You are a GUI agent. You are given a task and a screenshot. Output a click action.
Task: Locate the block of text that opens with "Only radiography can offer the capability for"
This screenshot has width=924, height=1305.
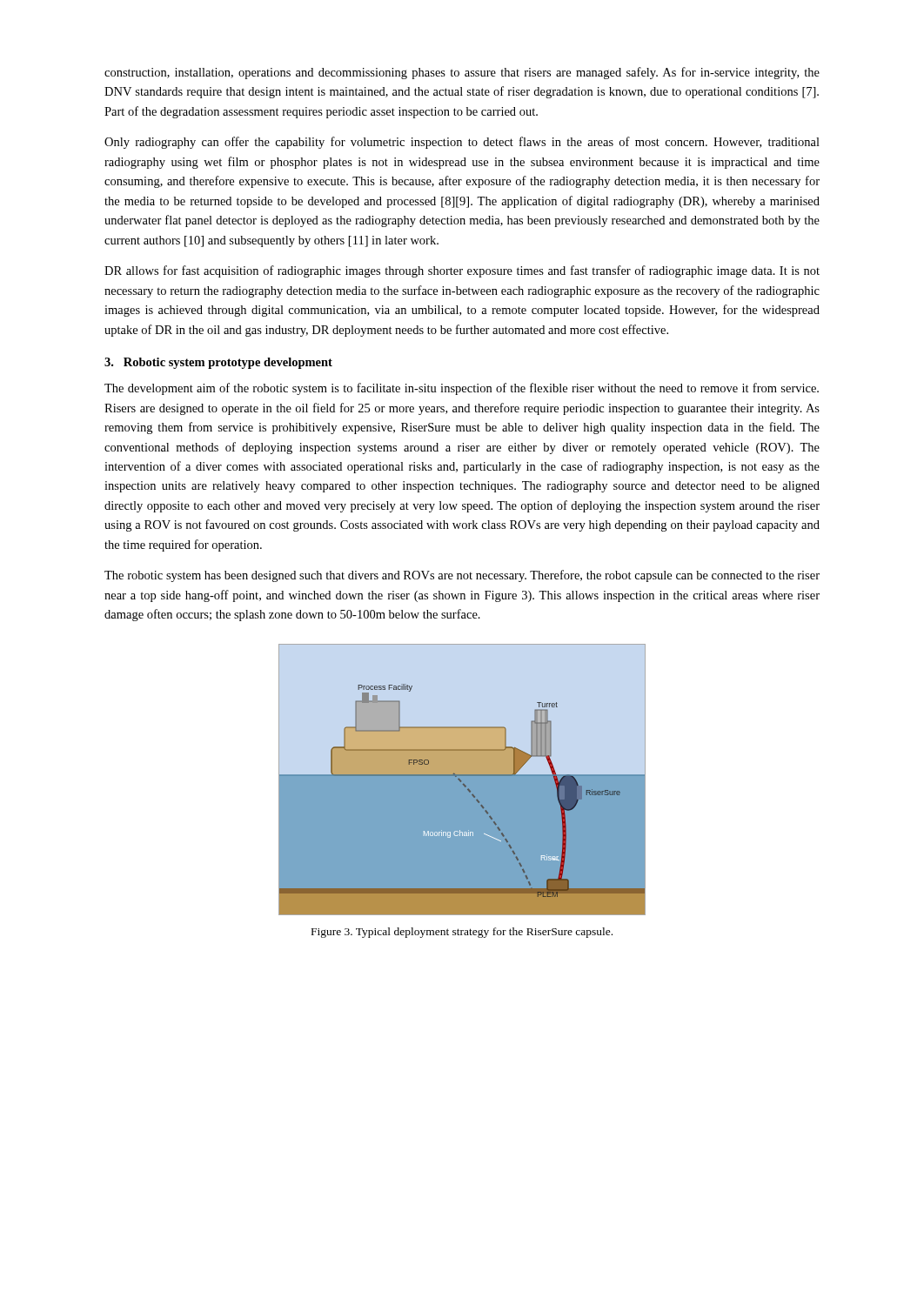(x=462, y=191)
